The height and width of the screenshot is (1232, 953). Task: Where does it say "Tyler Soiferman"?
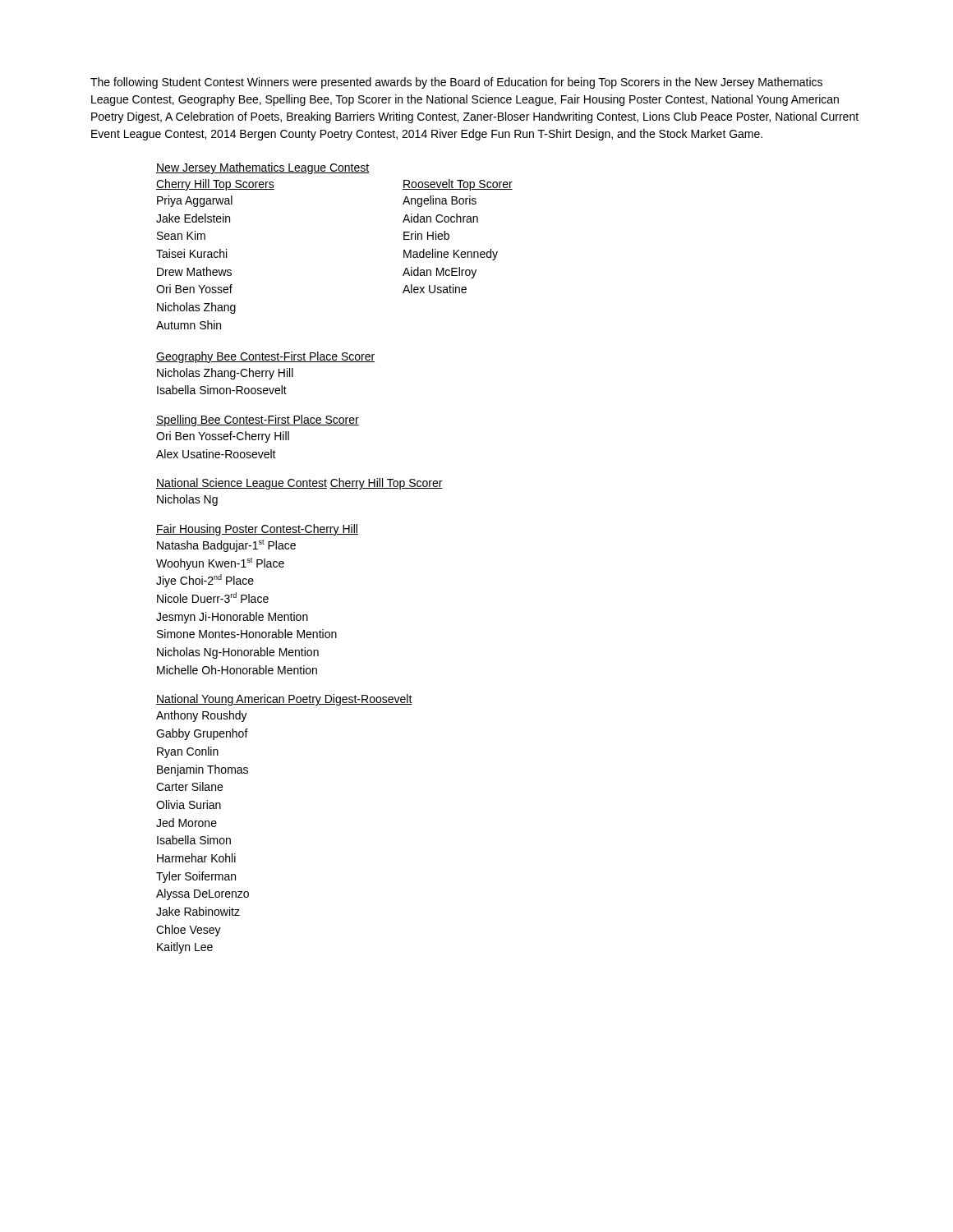(196, 876)
